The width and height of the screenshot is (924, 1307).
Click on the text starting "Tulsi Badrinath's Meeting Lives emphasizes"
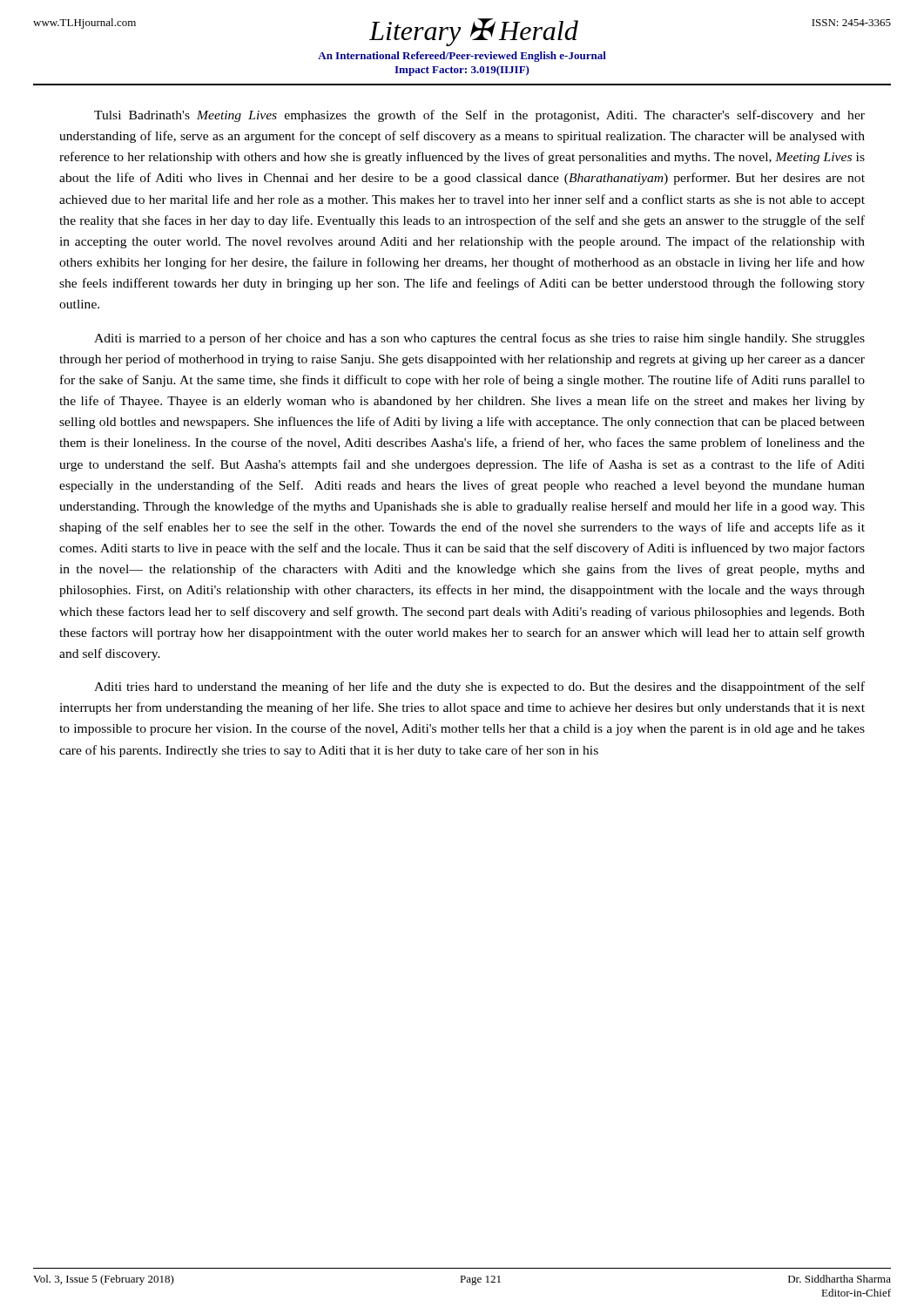point(462,209)
